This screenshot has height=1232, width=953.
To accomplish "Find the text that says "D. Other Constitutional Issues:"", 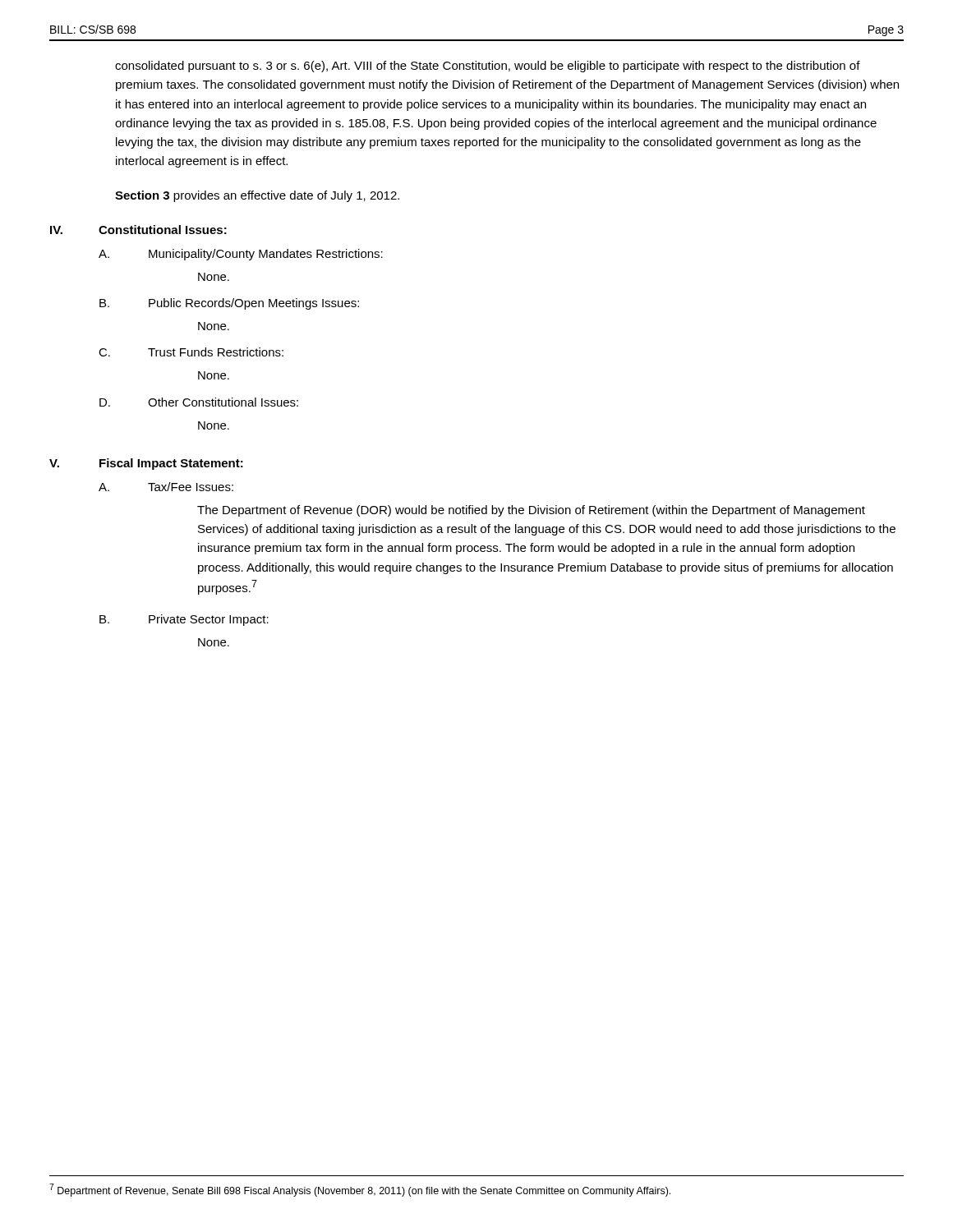I will (199, 402).
